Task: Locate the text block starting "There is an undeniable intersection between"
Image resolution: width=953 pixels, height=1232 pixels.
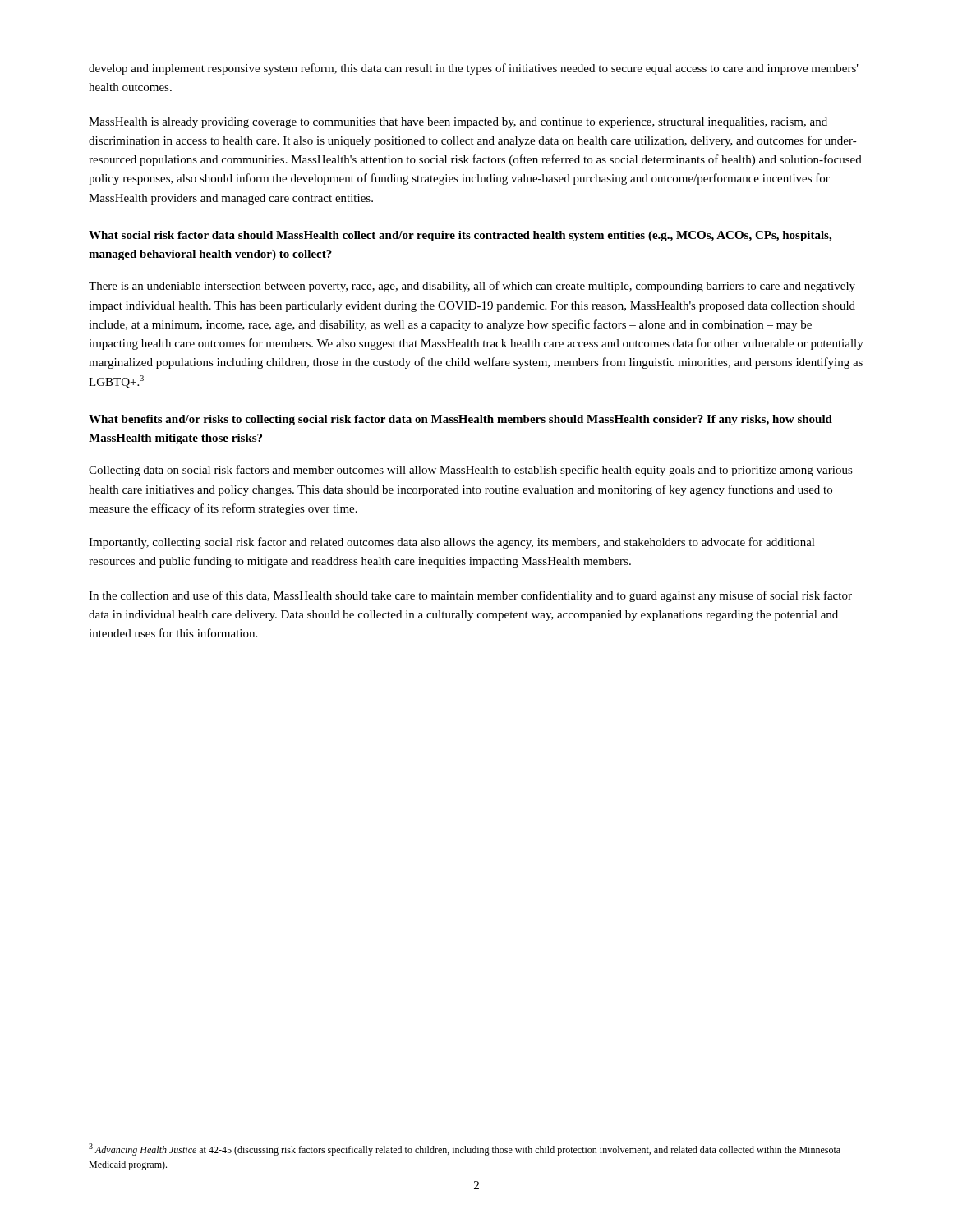Action: 476,334
